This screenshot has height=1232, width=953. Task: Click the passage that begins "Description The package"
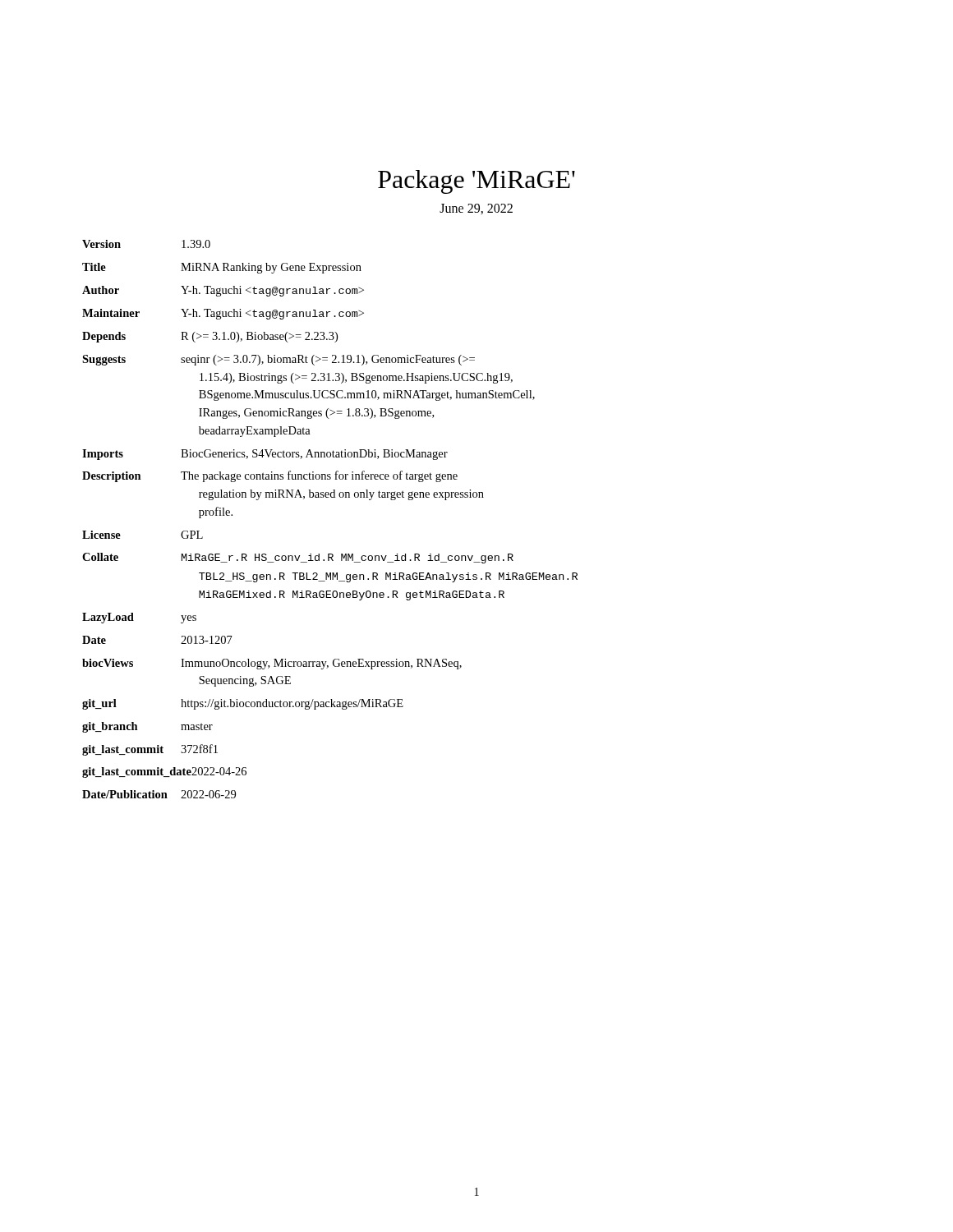tap(476, 494)
